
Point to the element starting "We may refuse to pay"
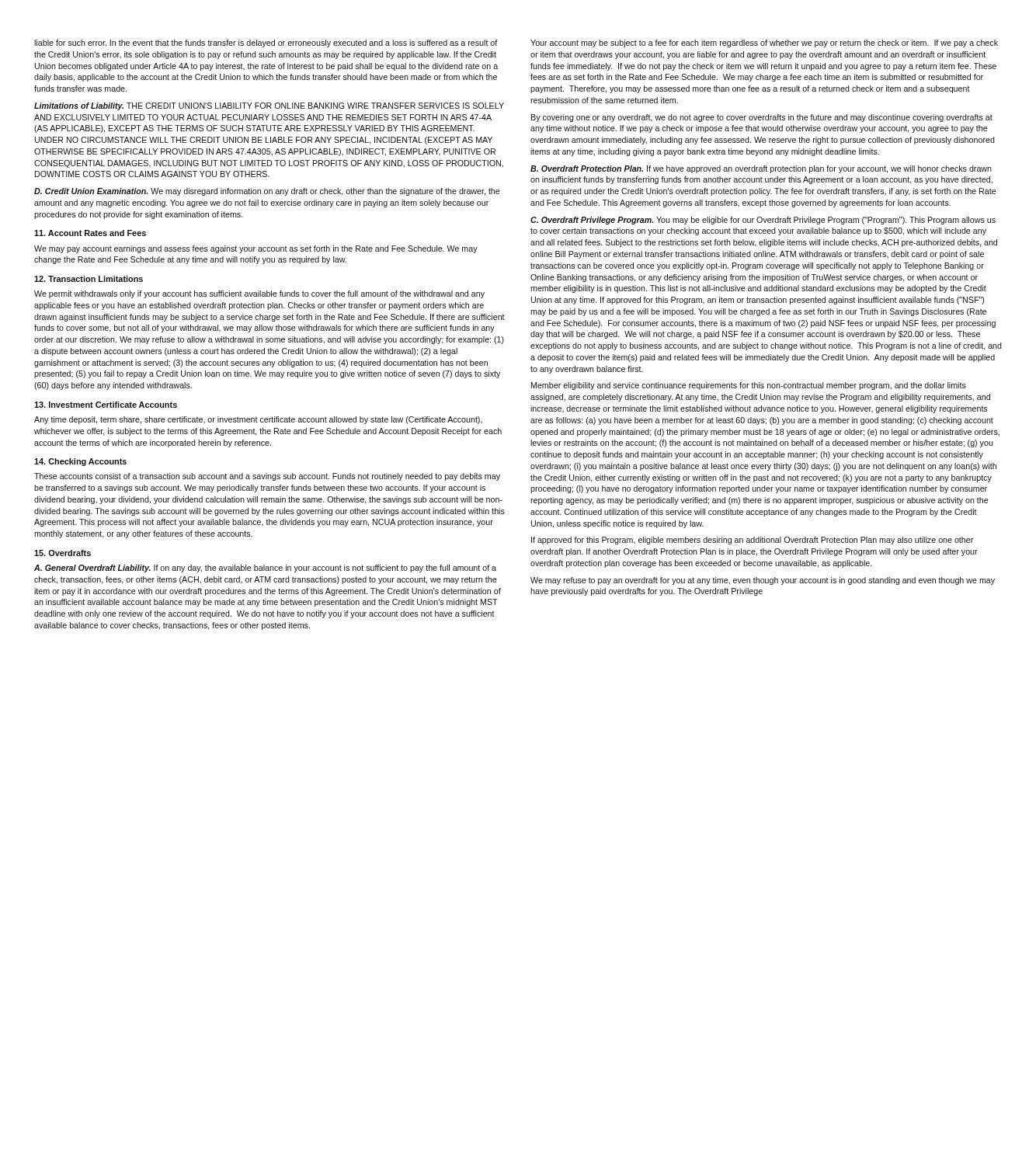pos(763,586)
